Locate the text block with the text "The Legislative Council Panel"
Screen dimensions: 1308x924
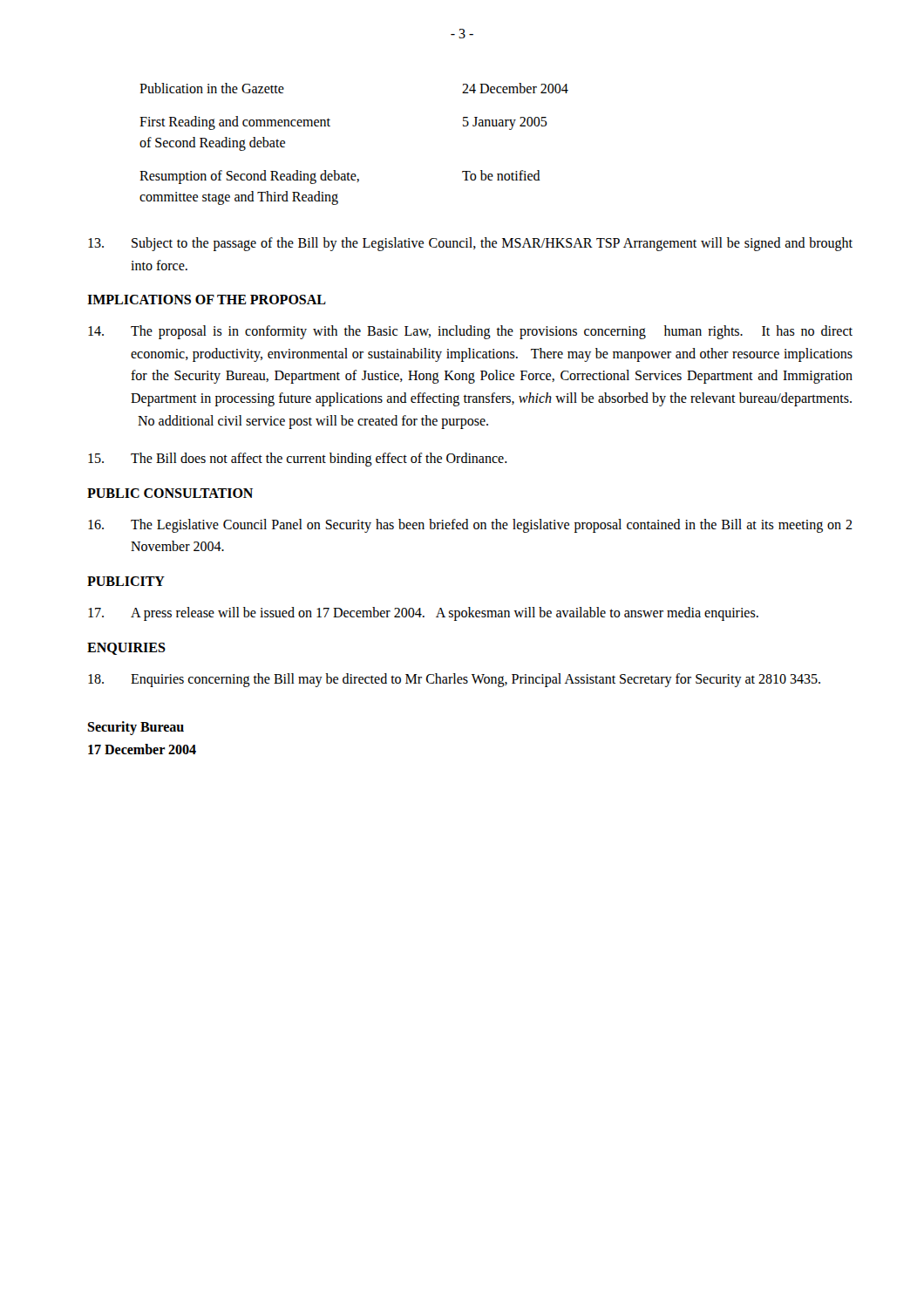coord(470,536)
